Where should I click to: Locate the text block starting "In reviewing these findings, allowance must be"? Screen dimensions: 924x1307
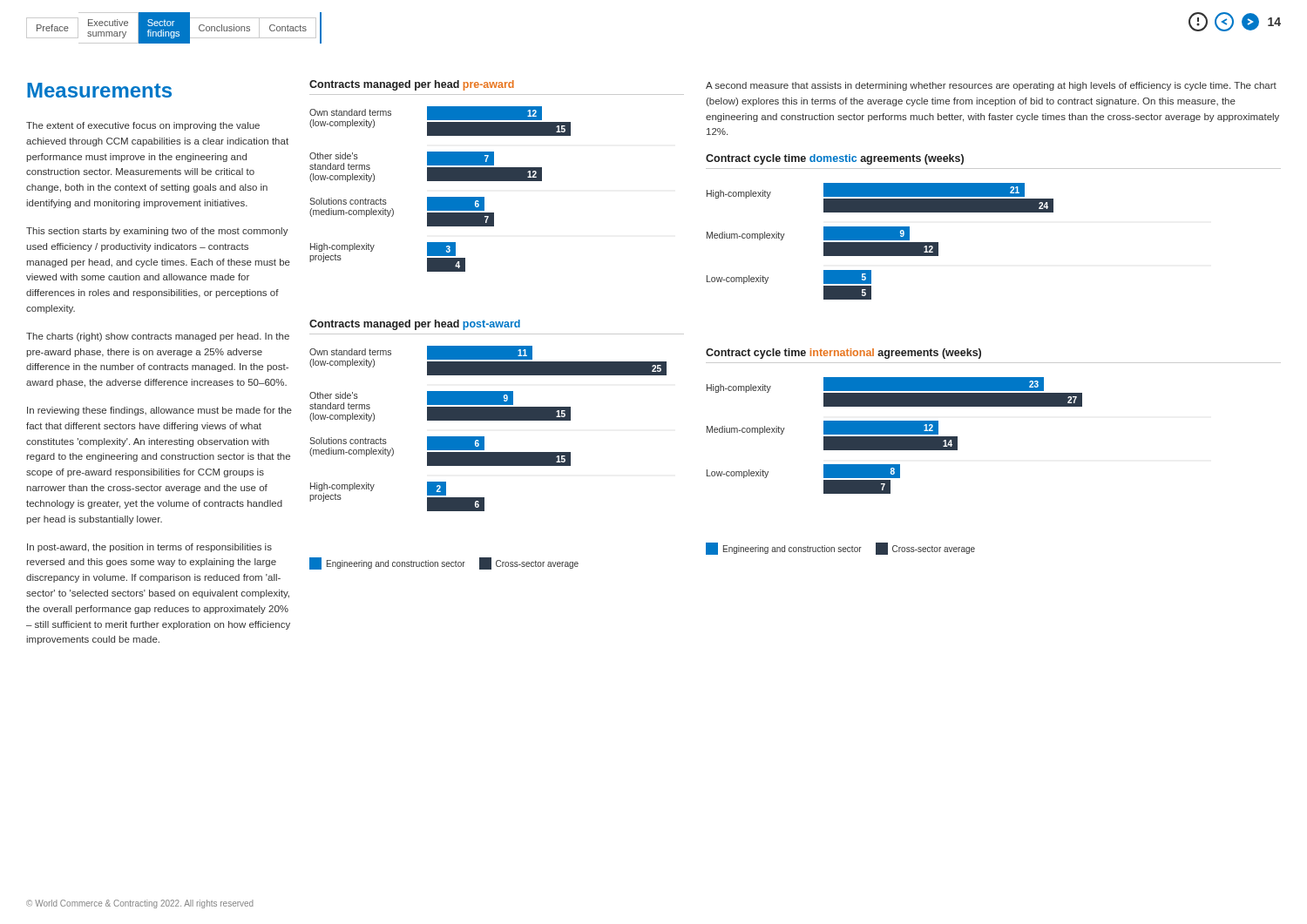click(x=159, y=464)
